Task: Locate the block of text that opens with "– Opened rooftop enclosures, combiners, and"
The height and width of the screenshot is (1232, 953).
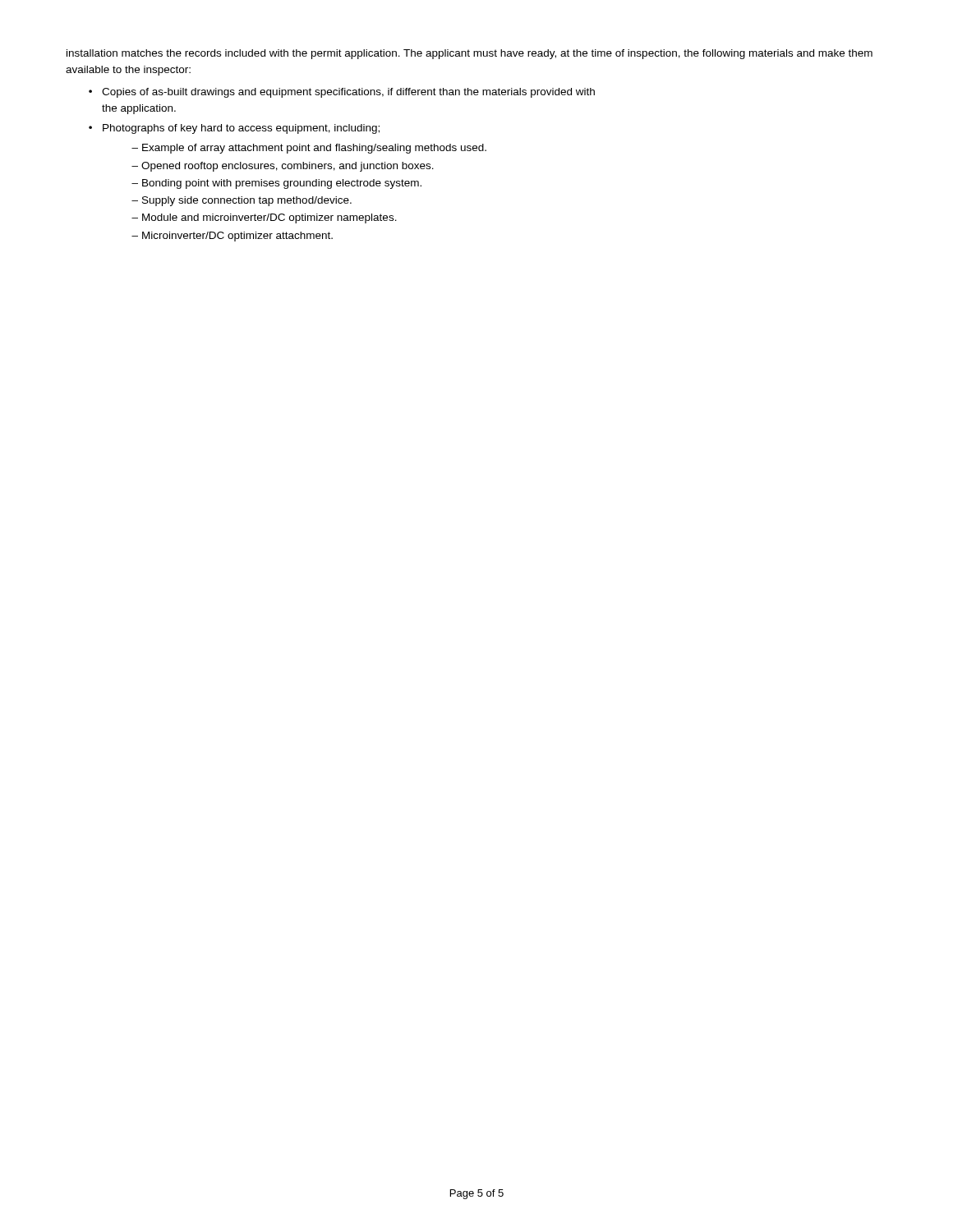Action: [283, 167]
